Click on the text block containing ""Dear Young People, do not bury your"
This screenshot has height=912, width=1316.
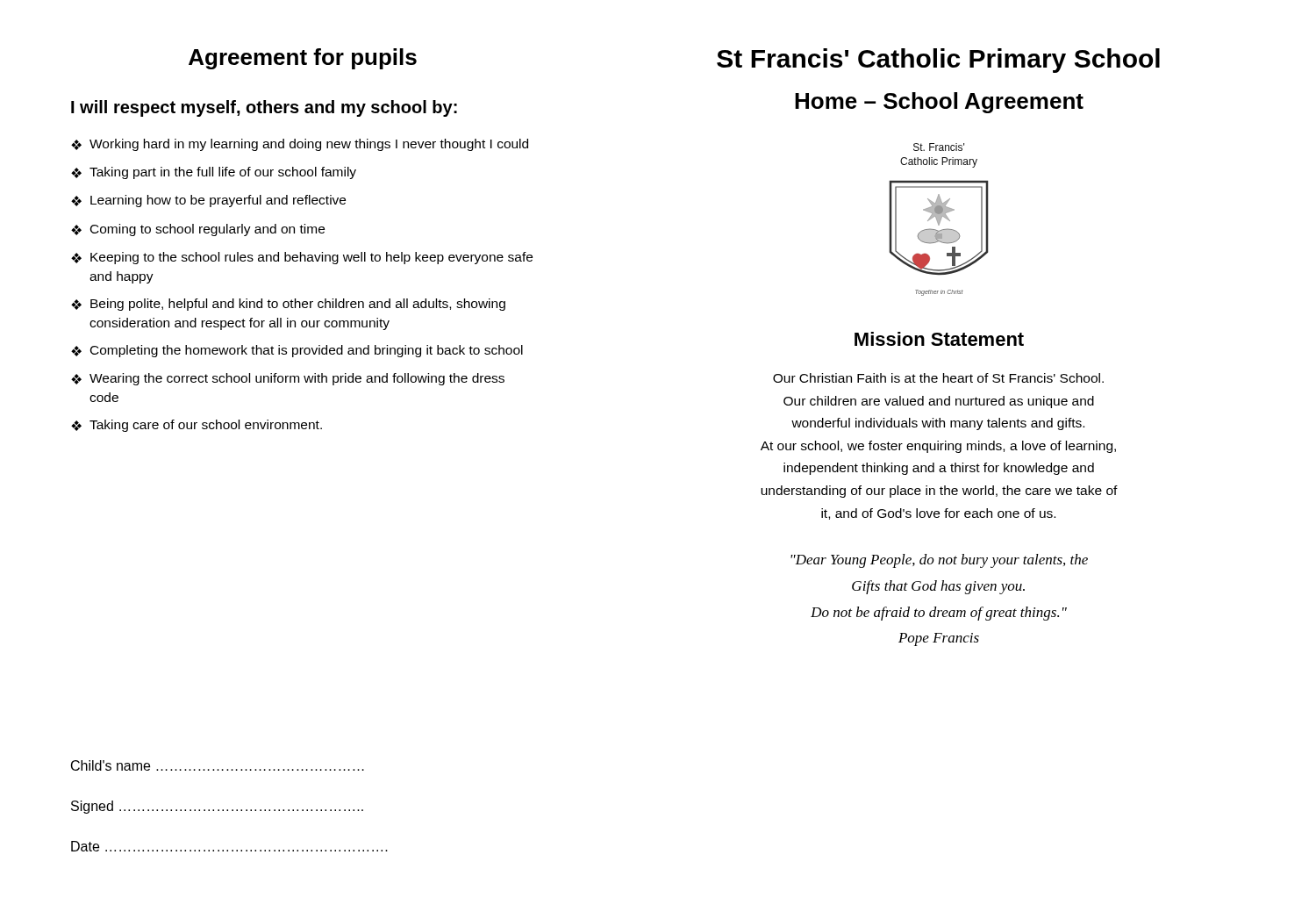939,599
